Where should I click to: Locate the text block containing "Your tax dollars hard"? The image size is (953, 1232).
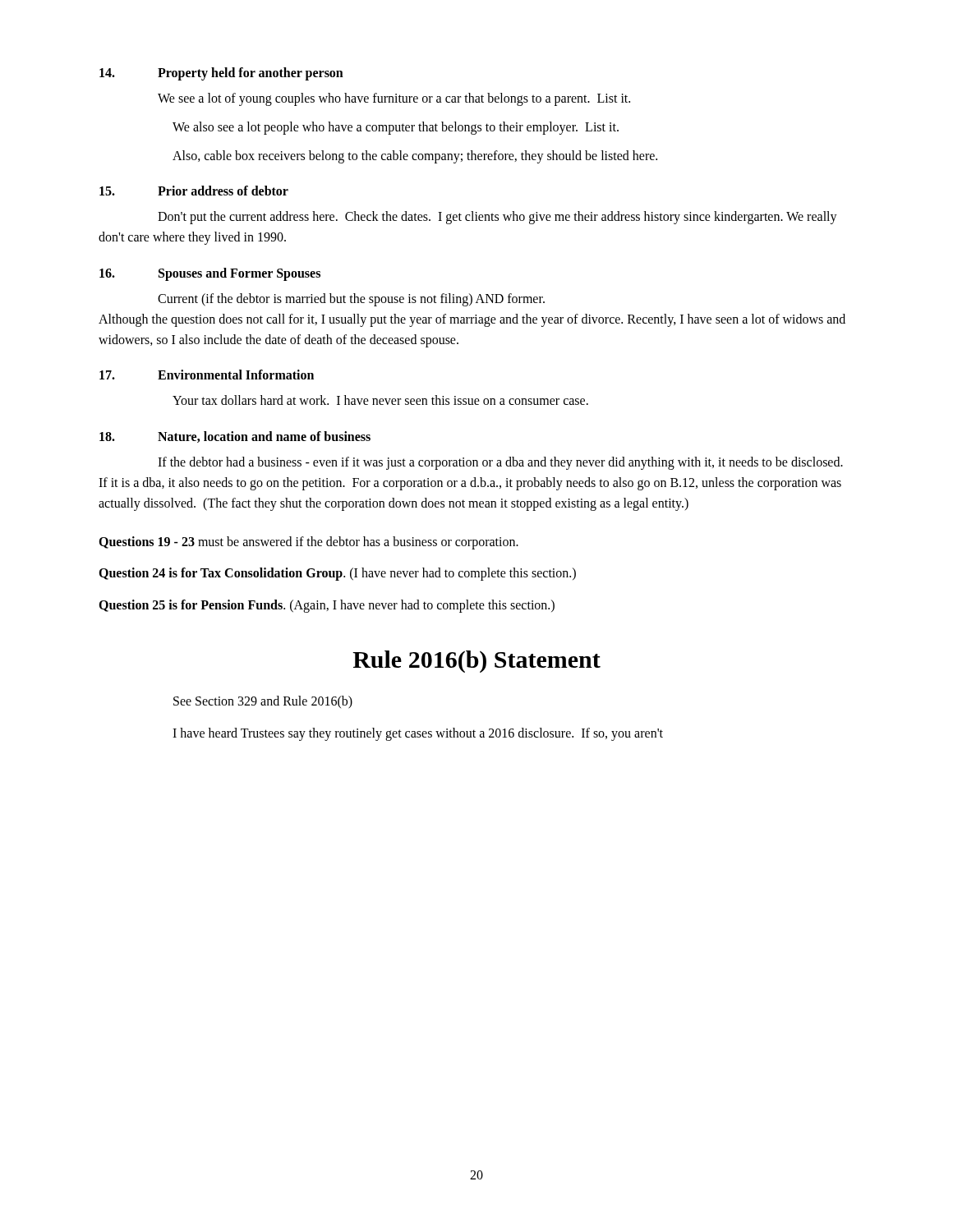381,401
